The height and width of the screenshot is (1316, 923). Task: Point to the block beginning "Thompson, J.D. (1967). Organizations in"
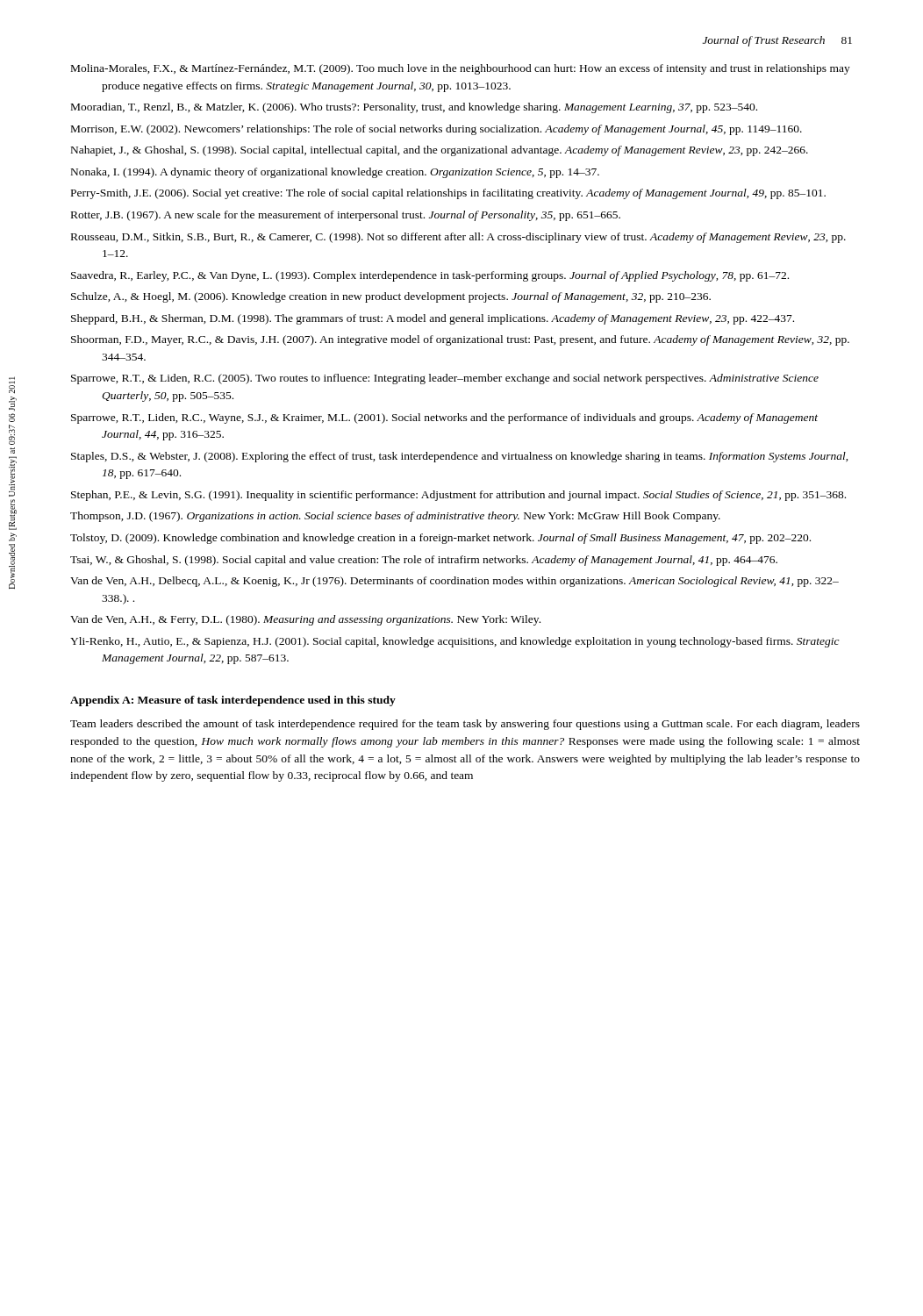coord(395,516)
